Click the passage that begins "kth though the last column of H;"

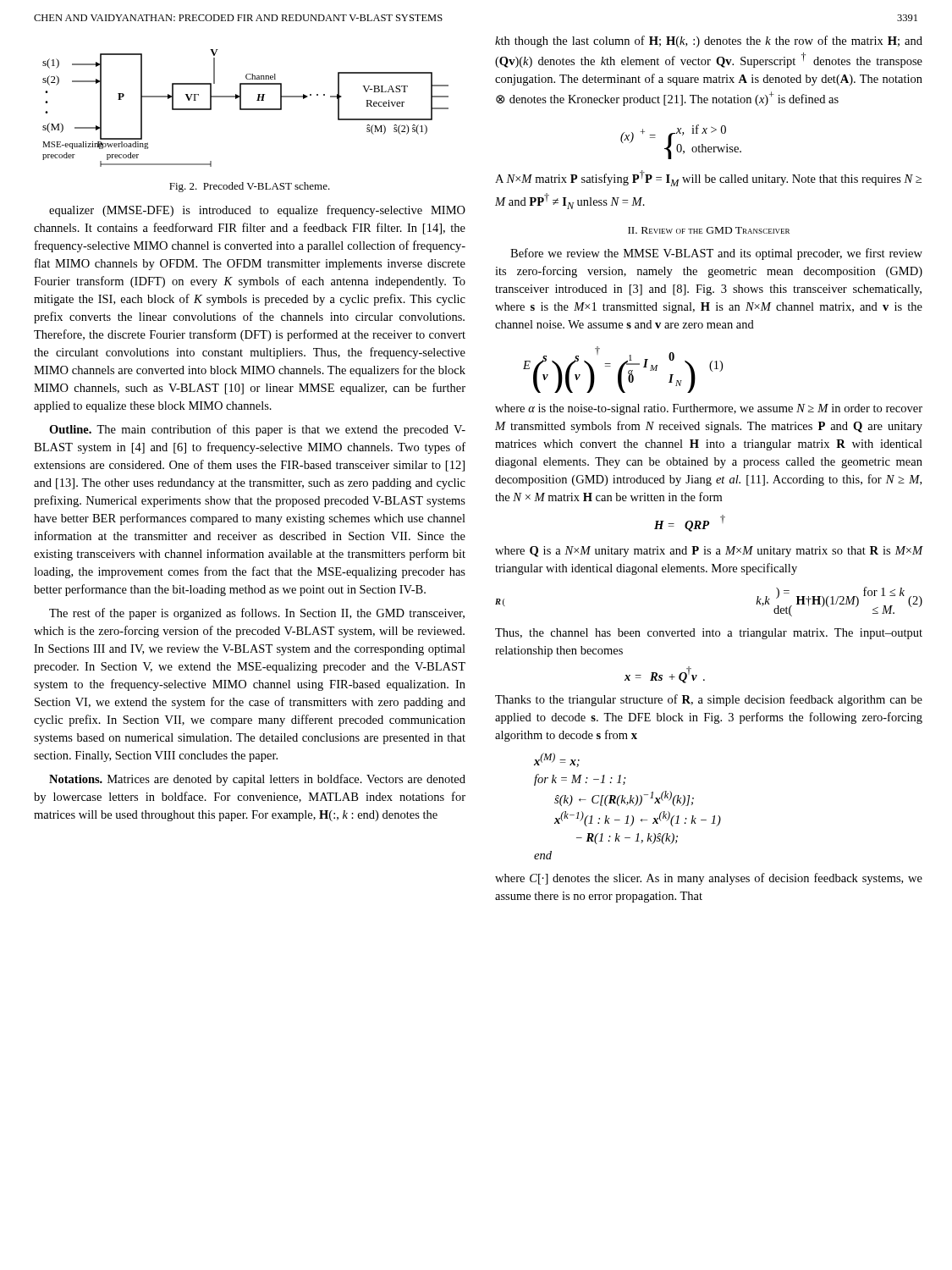tap(709, 70)
